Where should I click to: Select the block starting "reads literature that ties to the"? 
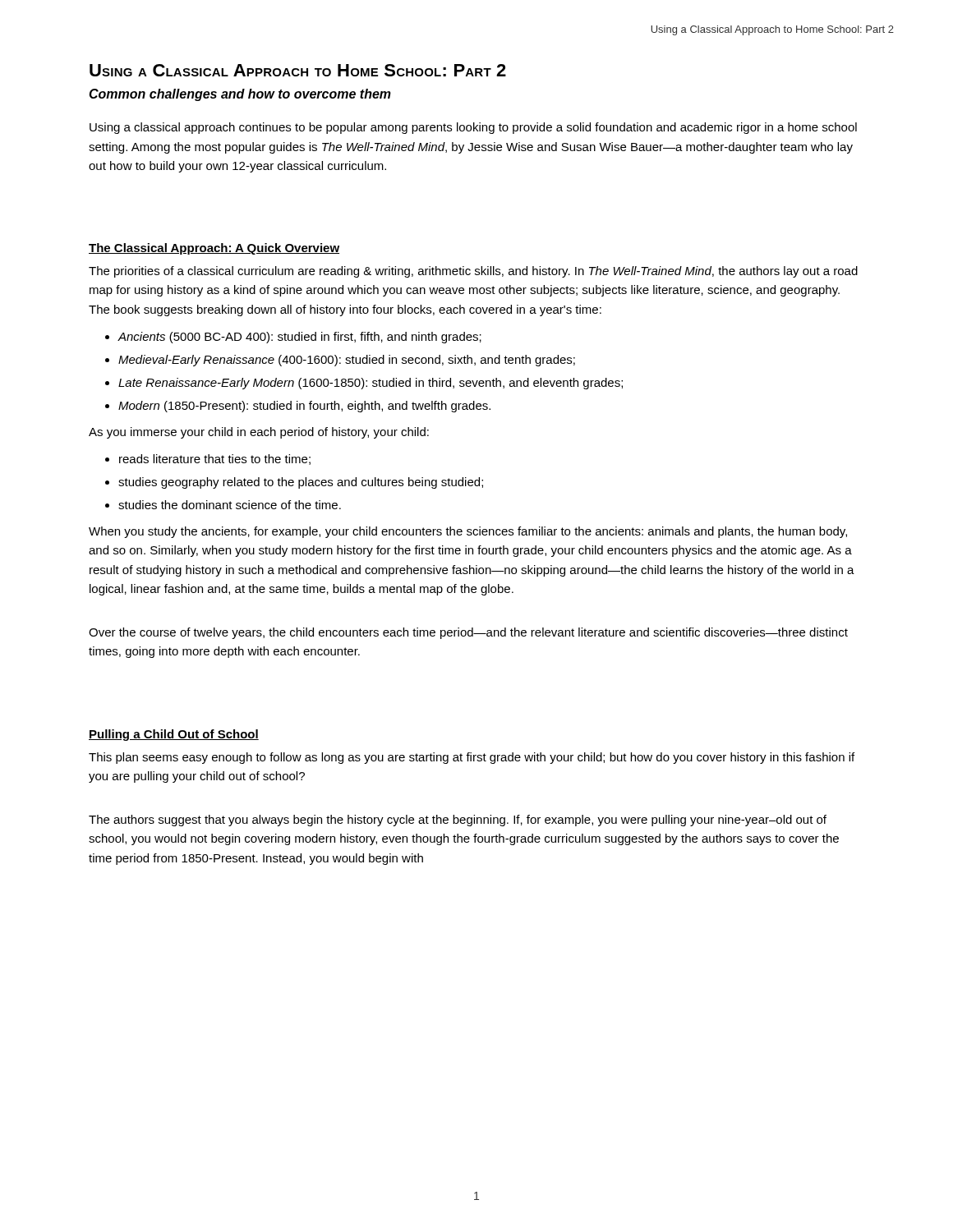point(215,459)
